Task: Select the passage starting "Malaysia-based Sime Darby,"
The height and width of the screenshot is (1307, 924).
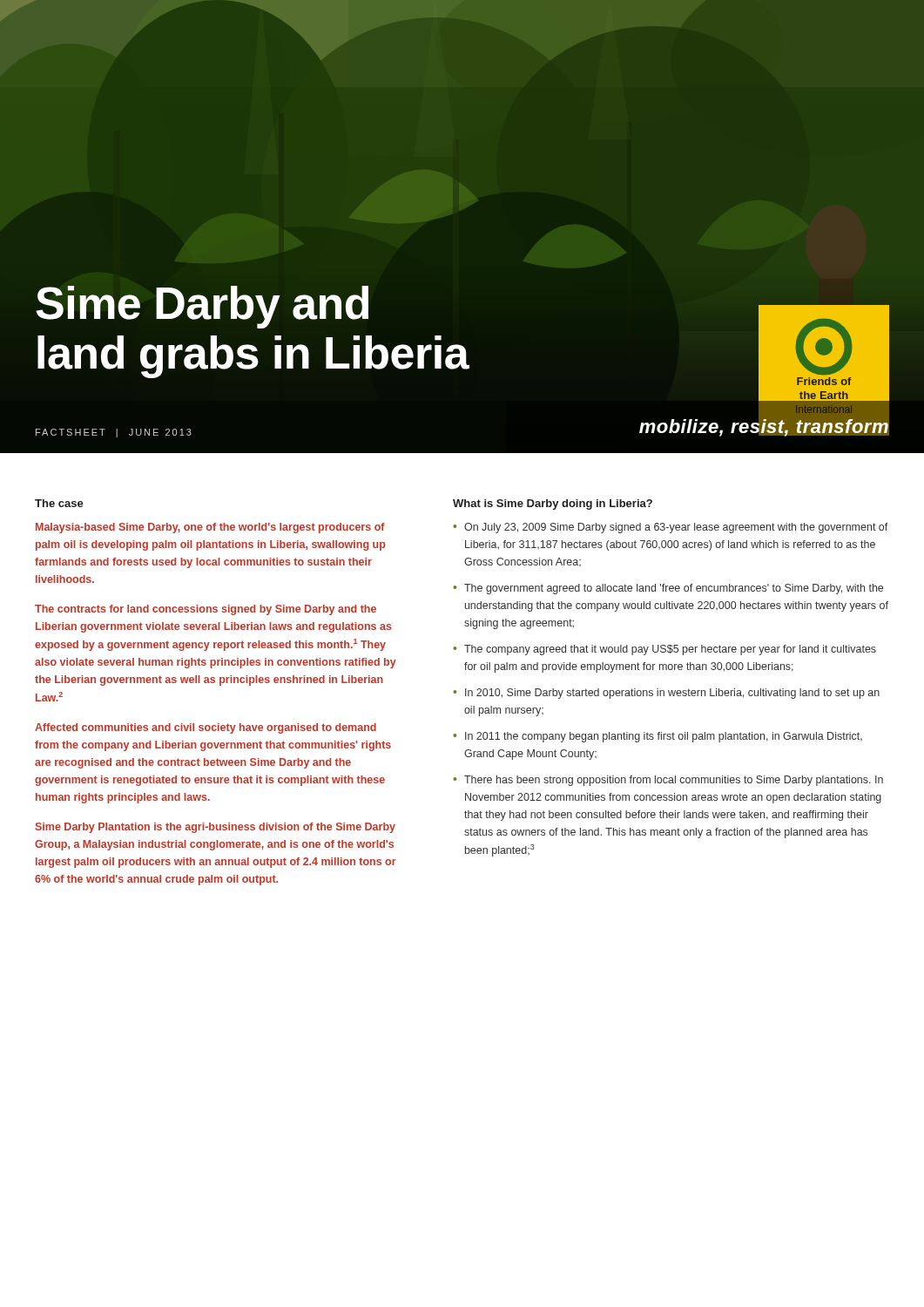Action: [210, 553]
